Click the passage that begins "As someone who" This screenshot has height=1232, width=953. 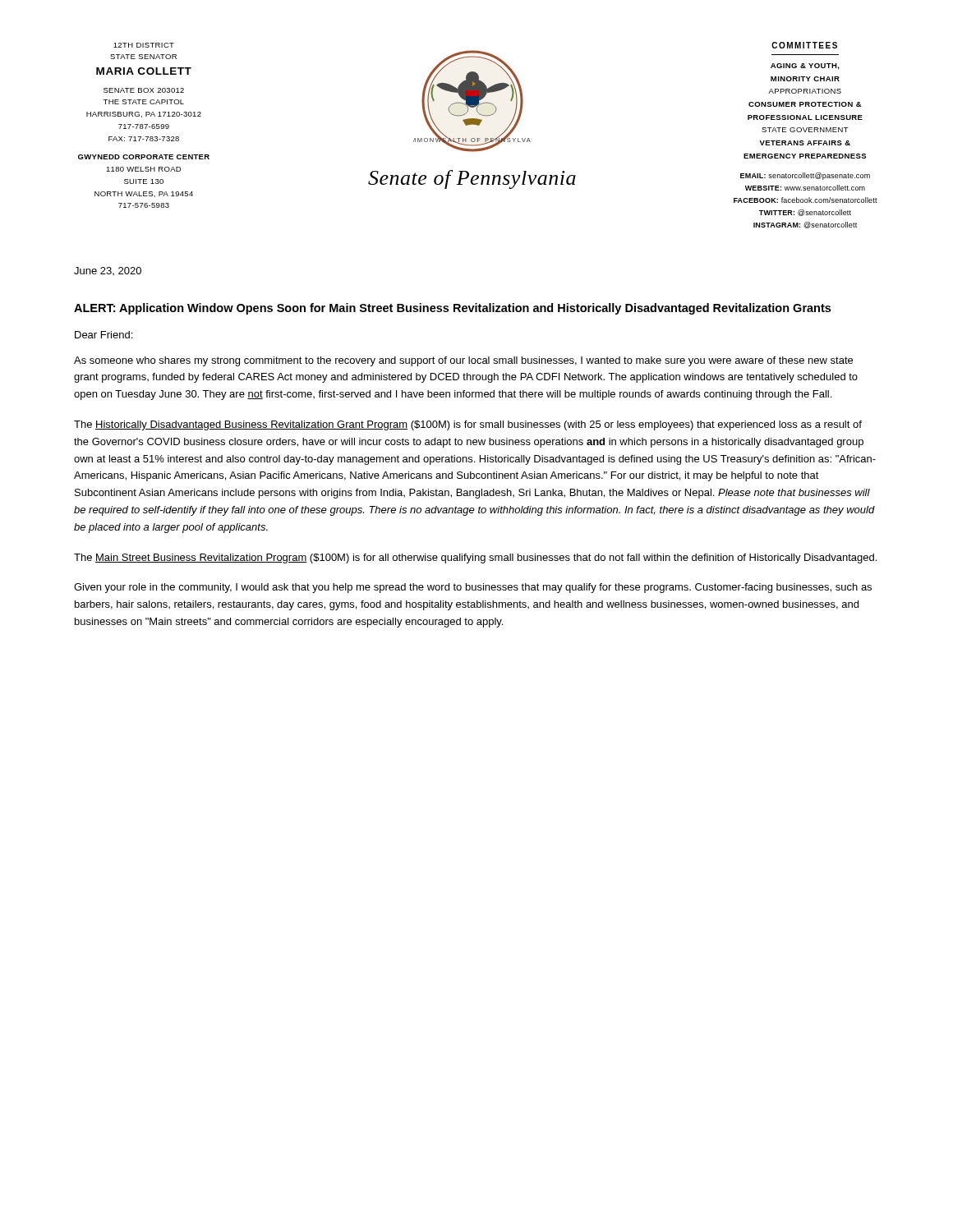(466, 377)
